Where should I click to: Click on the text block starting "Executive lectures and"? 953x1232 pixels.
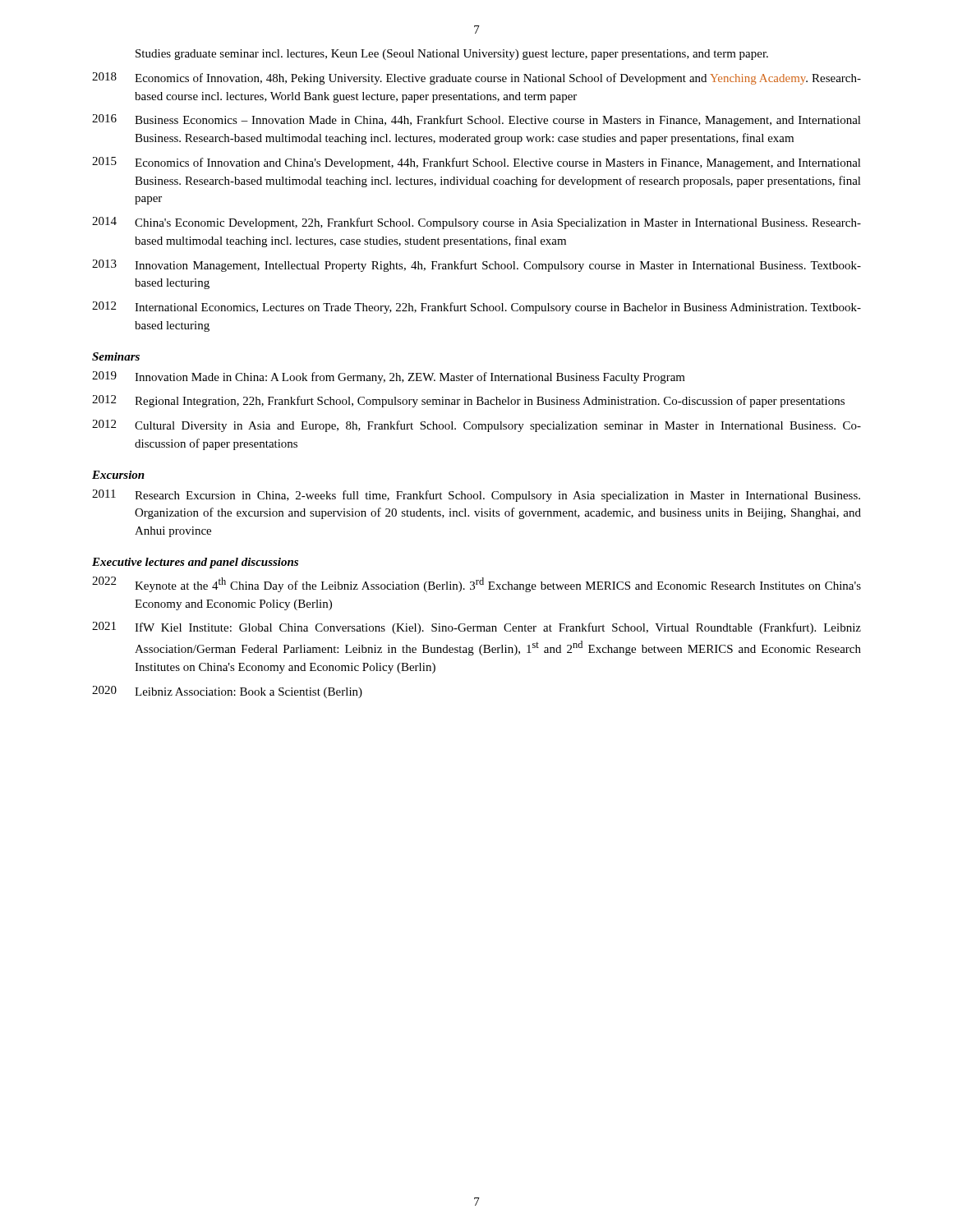pyautogui.click(x=195, y=562)
